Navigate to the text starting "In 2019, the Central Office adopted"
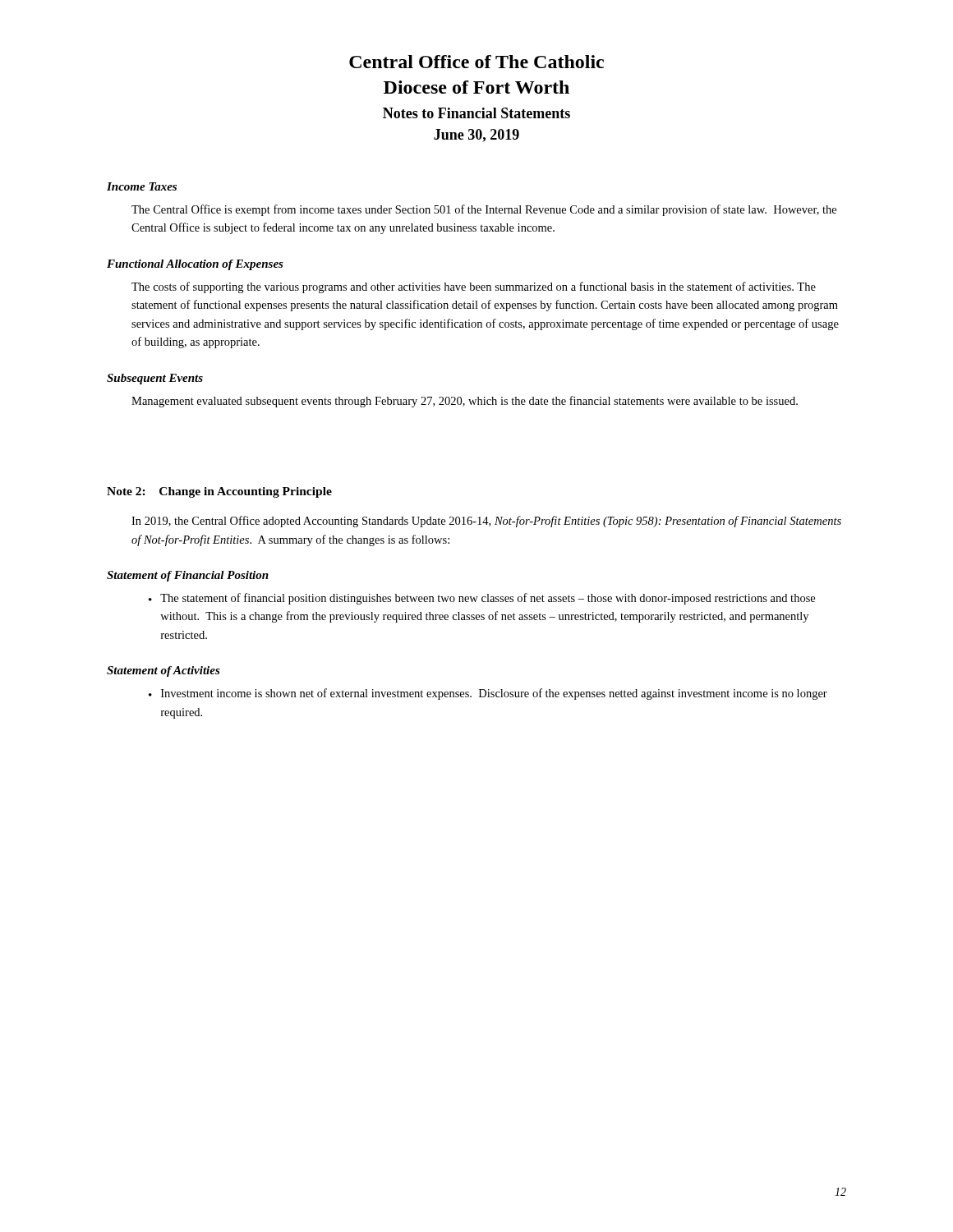This screenshot has height=1232, width=953. (486, 530)
